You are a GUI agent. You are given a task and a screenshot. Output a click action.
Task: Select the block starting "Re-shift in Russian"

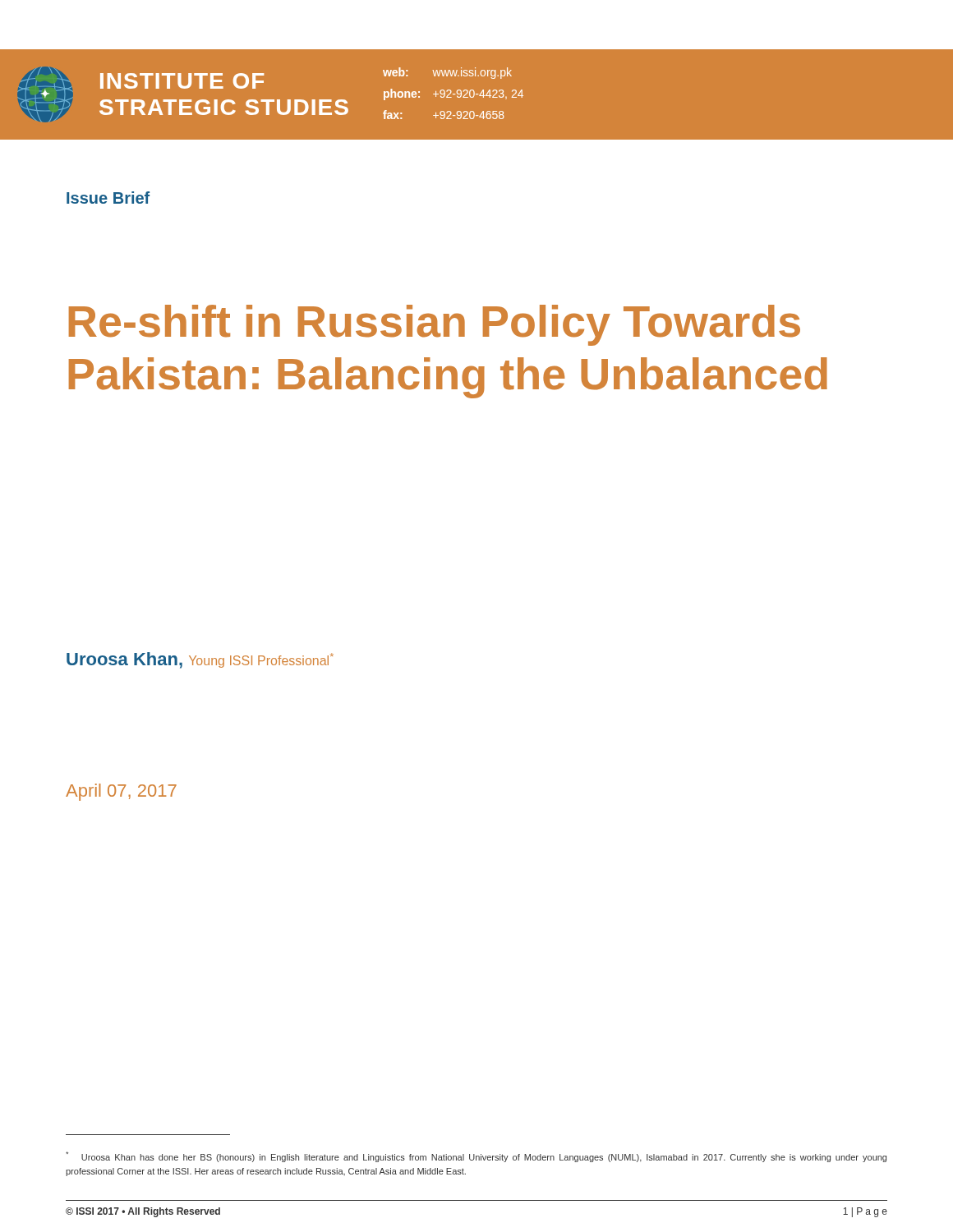(x=476, y=348)
